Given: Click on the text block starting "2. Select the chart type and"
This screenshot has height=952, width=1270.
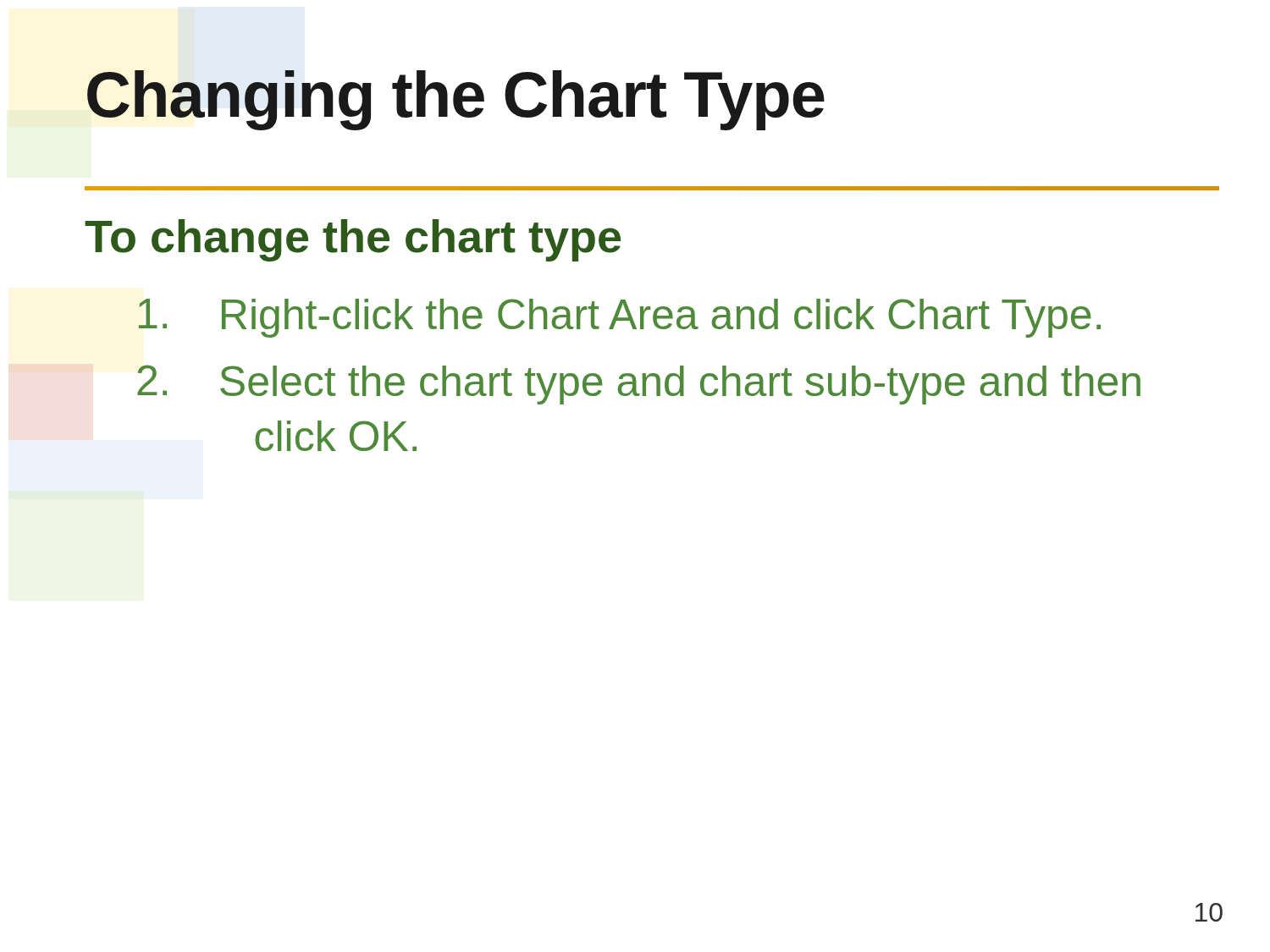Looking at the screenshot, I should click(x=639, y=410).
